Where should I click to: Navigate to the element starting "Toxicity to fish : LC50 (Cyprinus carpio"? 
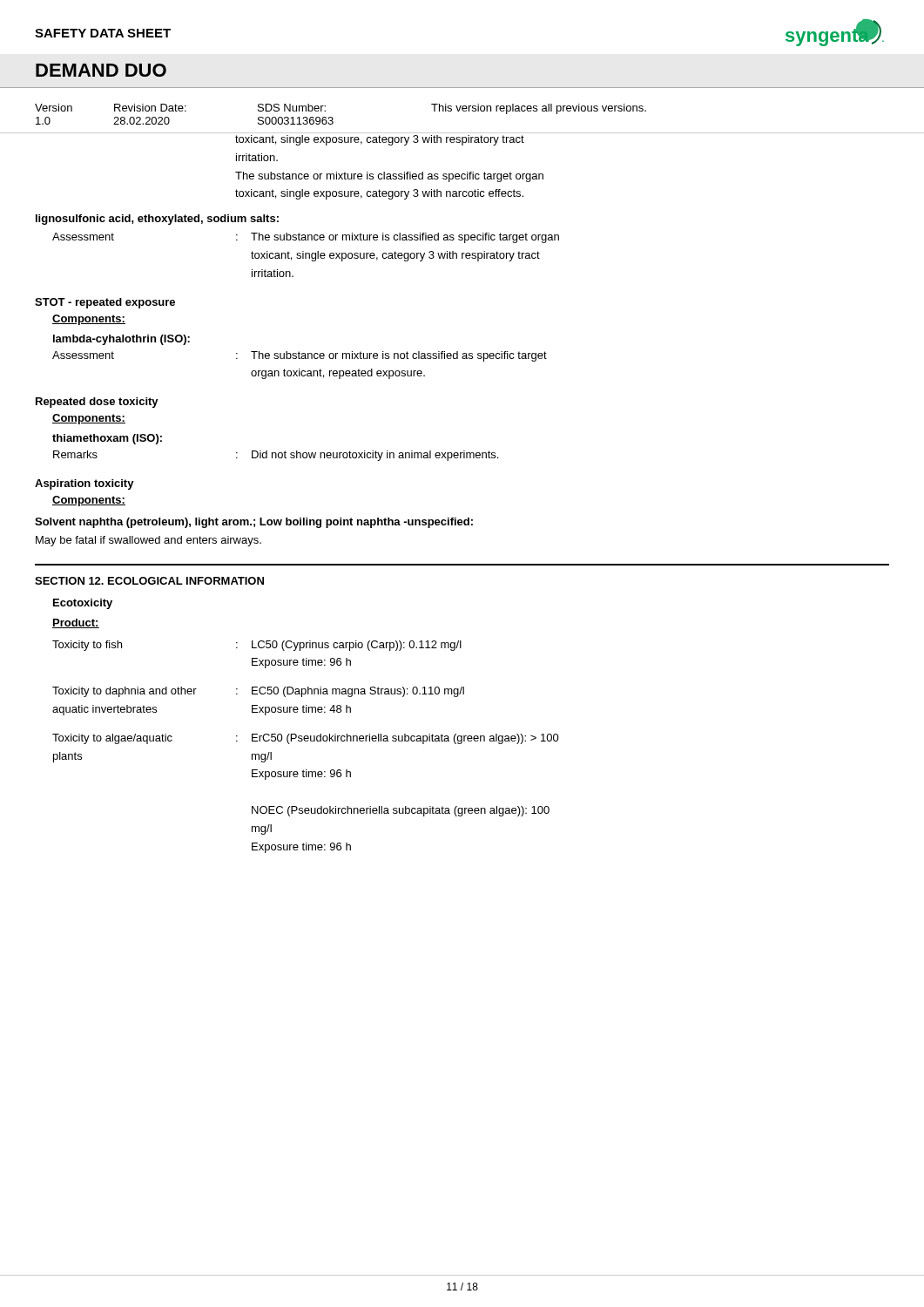[257, 654]
